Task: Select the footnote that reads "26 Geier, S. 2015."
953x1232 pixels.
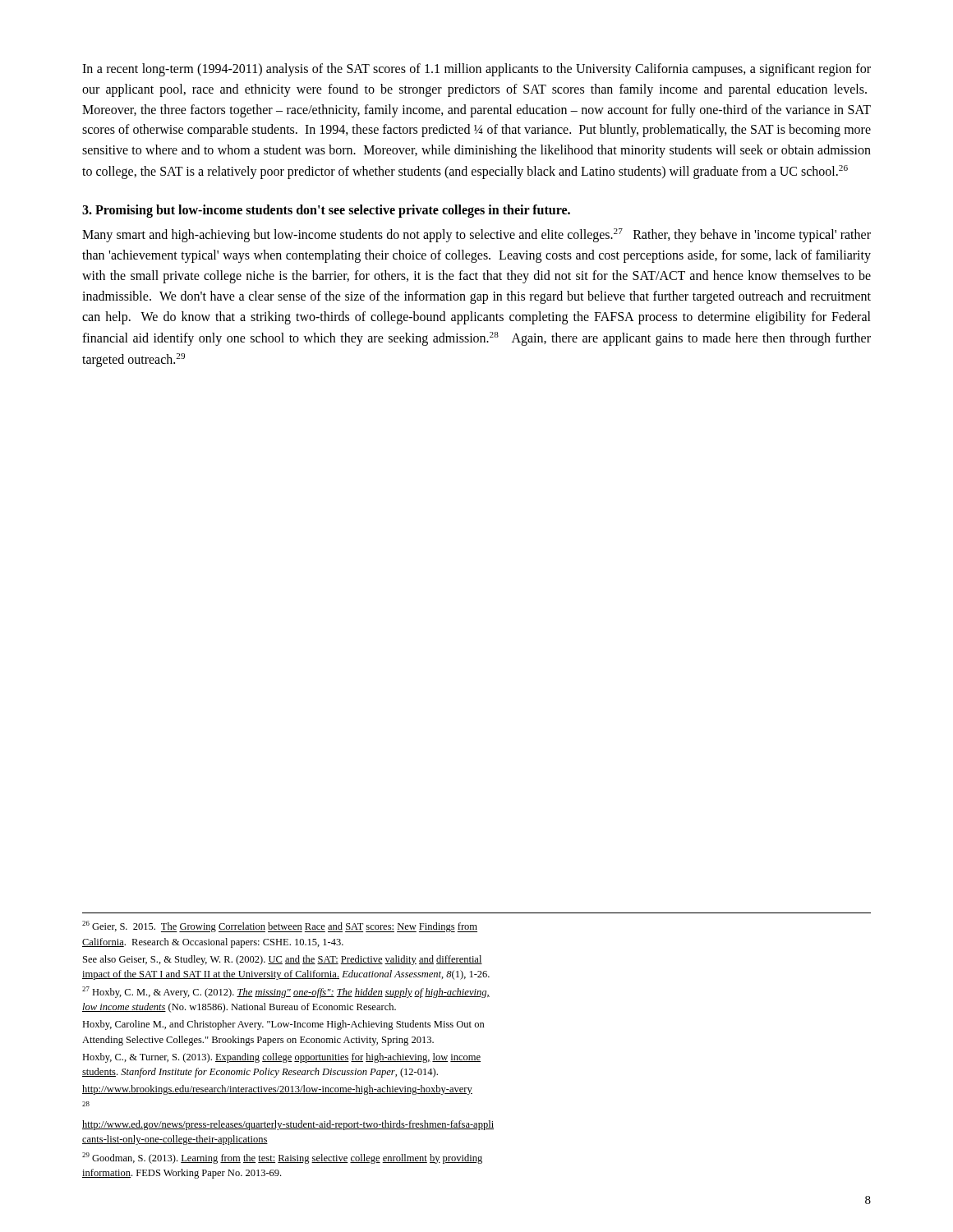Action: pos(476,1049)
